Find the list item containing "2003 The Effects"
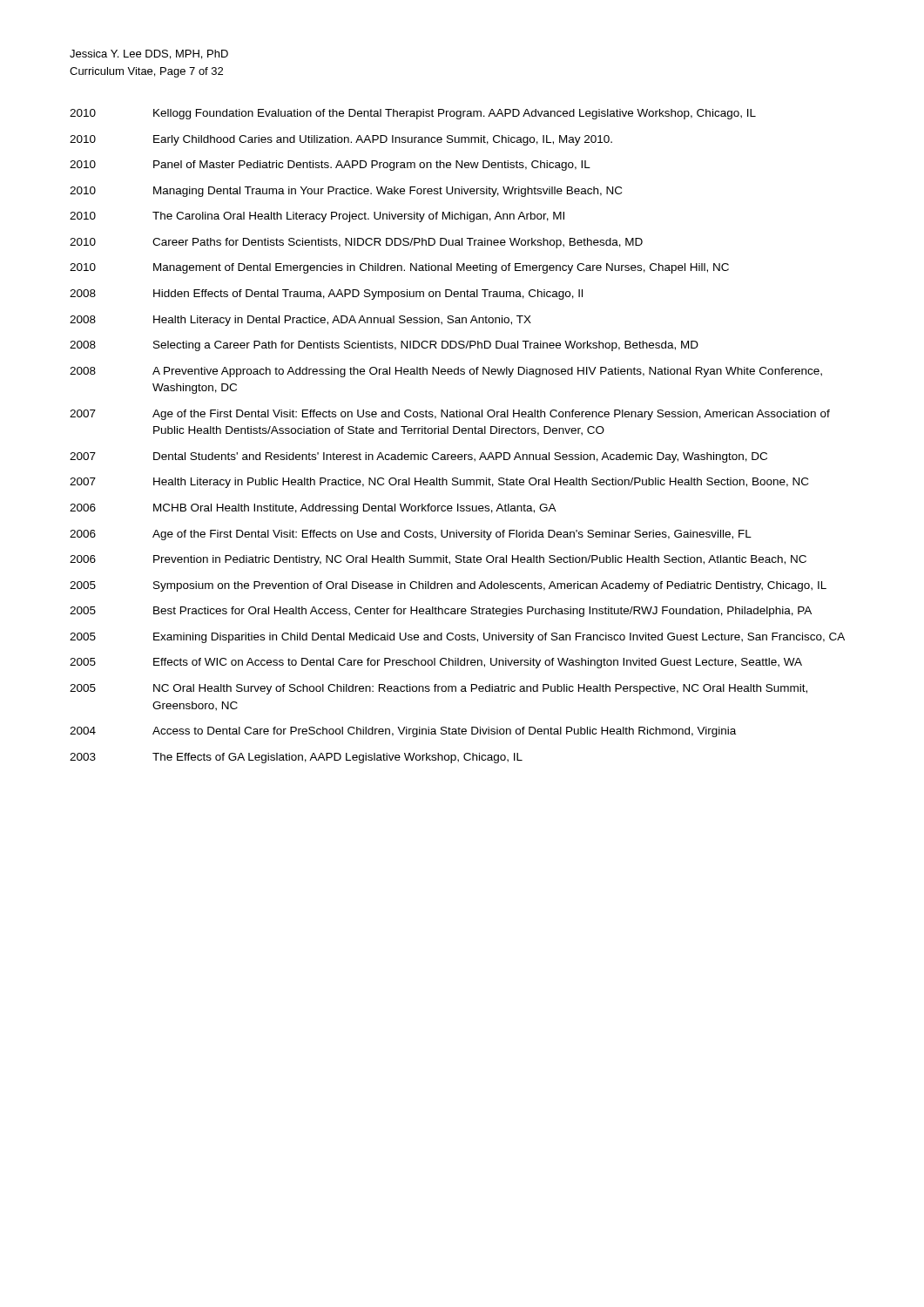Viewport: 924px width, 1307px height. tap(462, 757)
